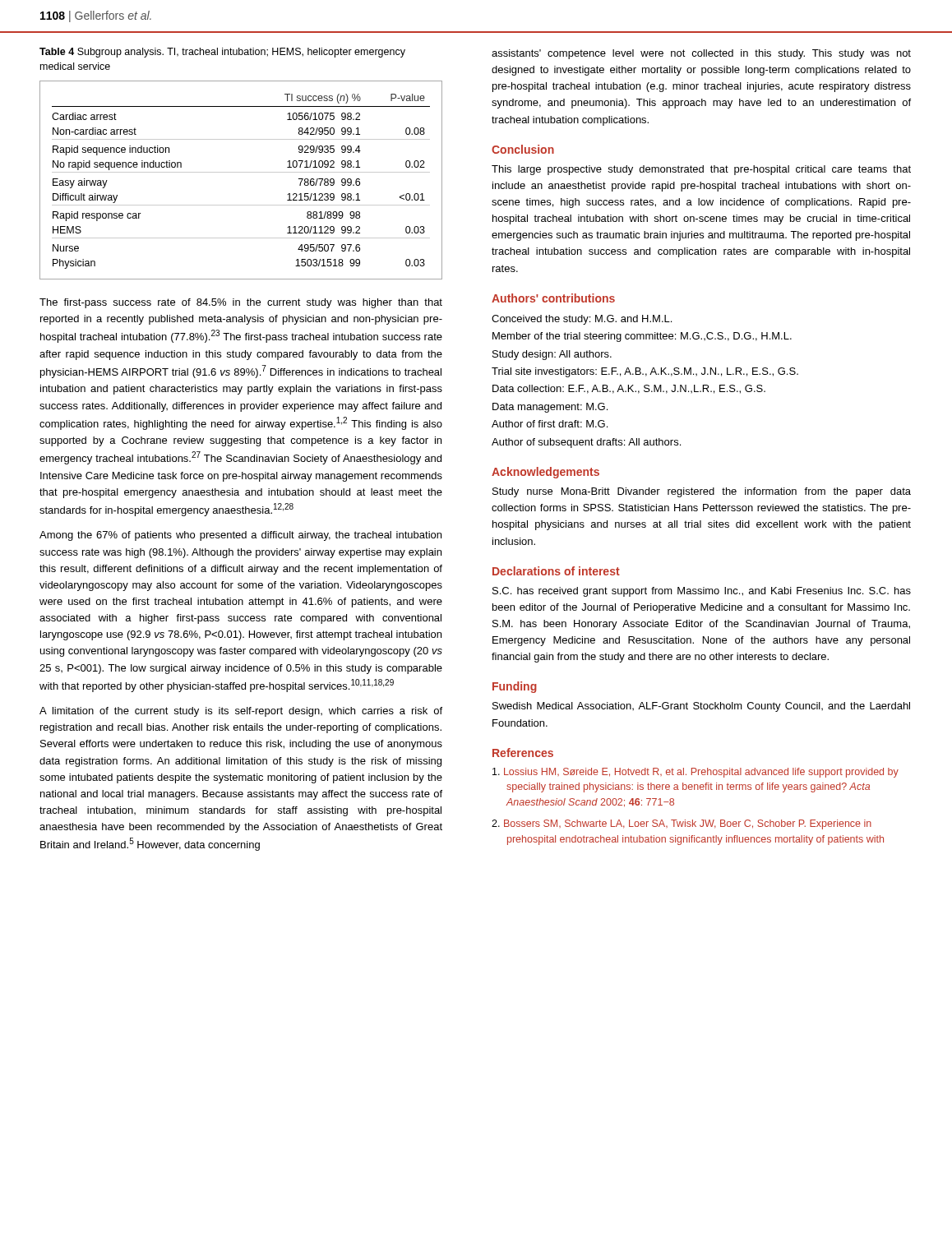Where is the passage that starts "Among the 67% of patients who presented a"?
Screen dimensions: 1233x952
[241, 611]
